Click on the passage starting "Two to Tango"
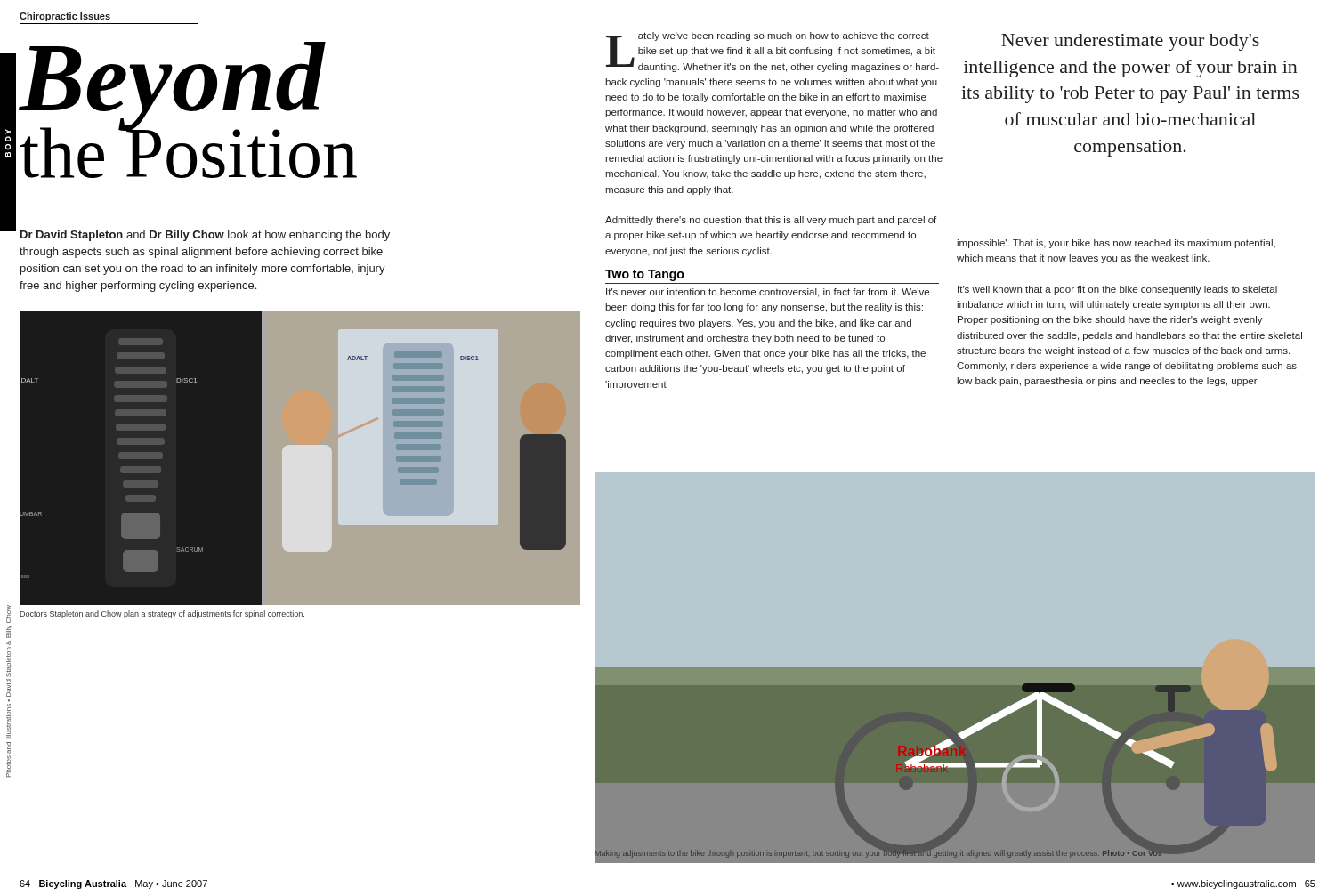This screenshot has width=1335, height=896. click(x=645, y=274)
